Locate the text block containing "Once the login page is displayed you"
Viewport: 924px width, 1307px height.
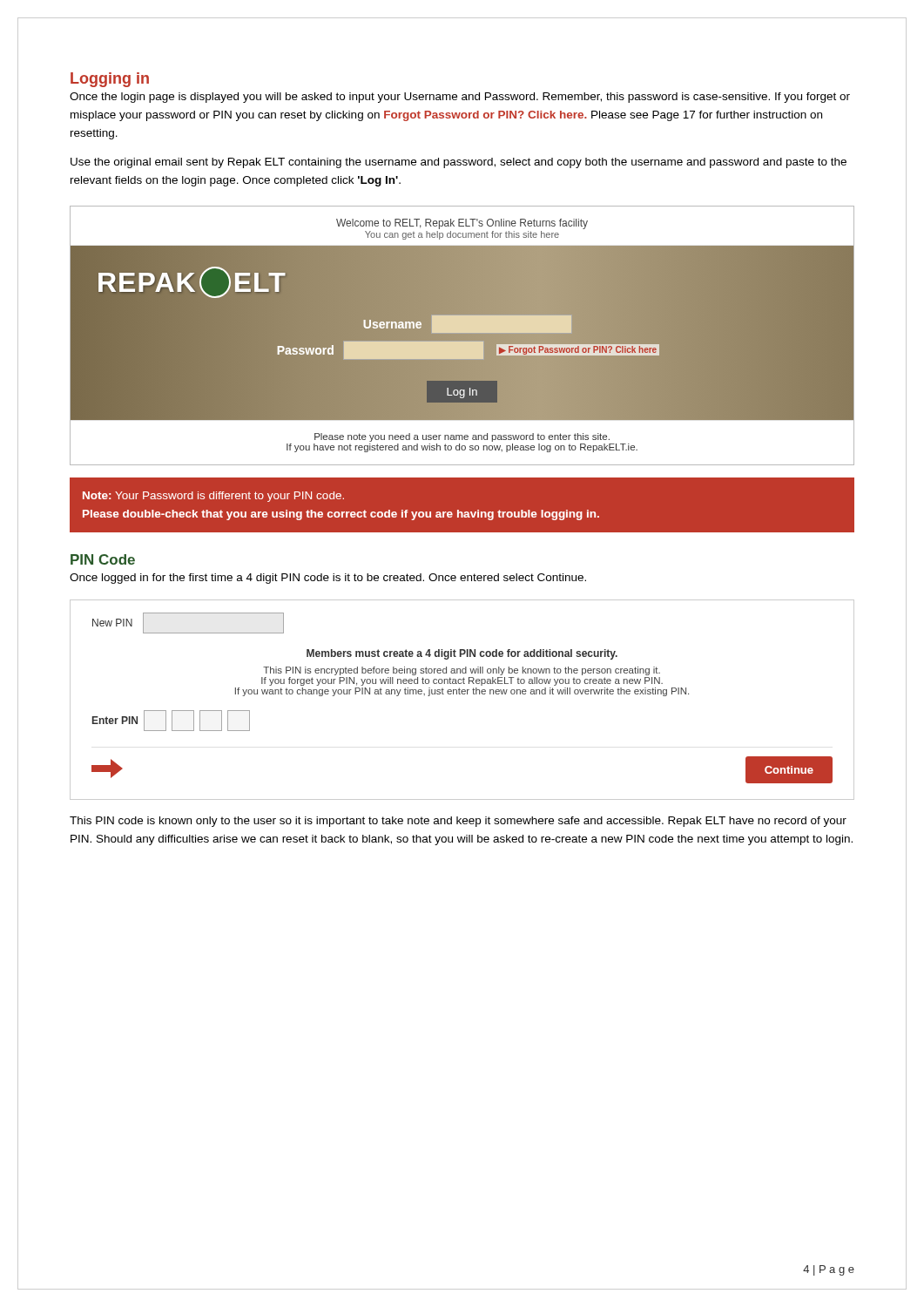click(460, 115)
